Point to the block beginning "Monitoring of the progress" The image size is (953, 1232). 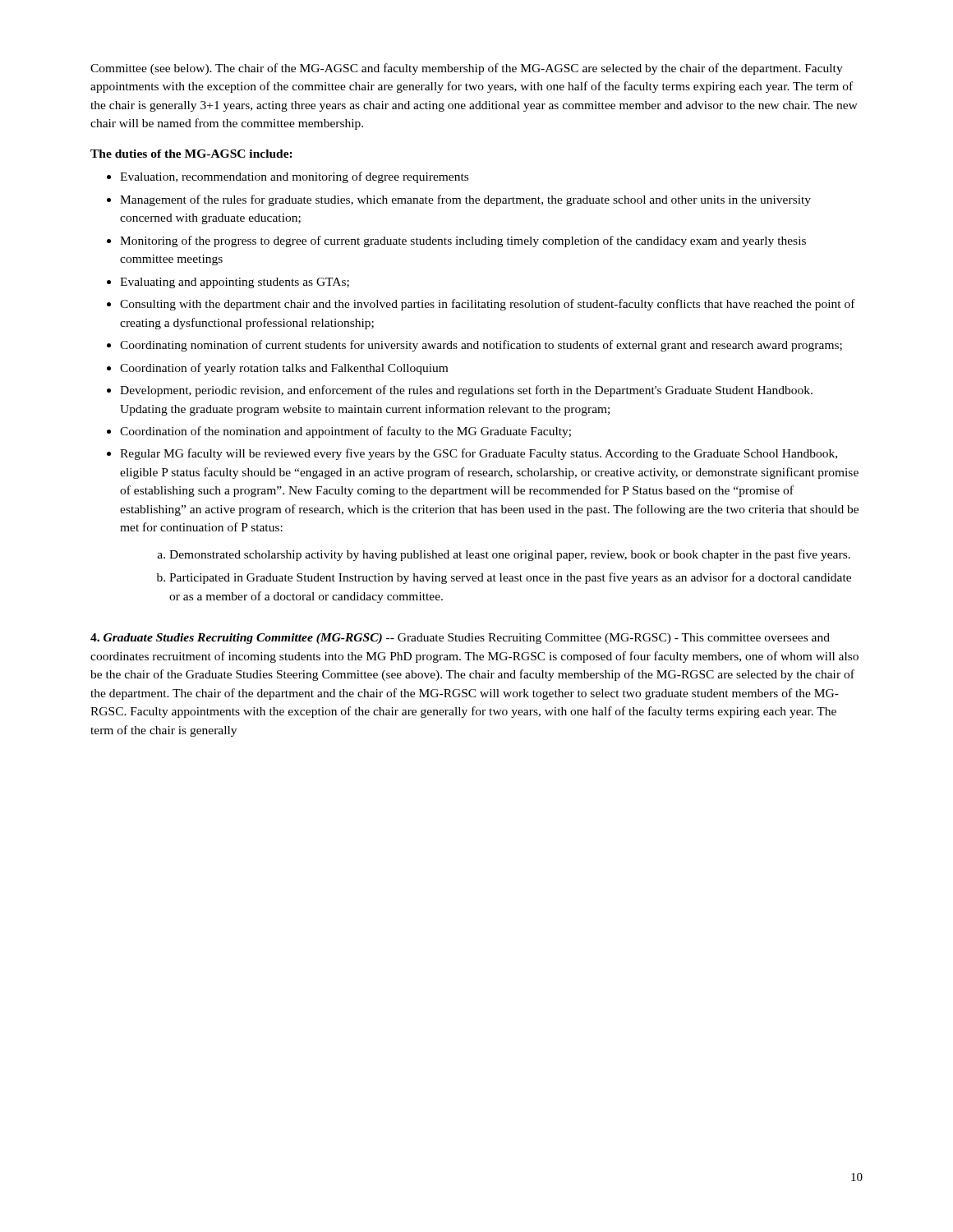point(463,249)
